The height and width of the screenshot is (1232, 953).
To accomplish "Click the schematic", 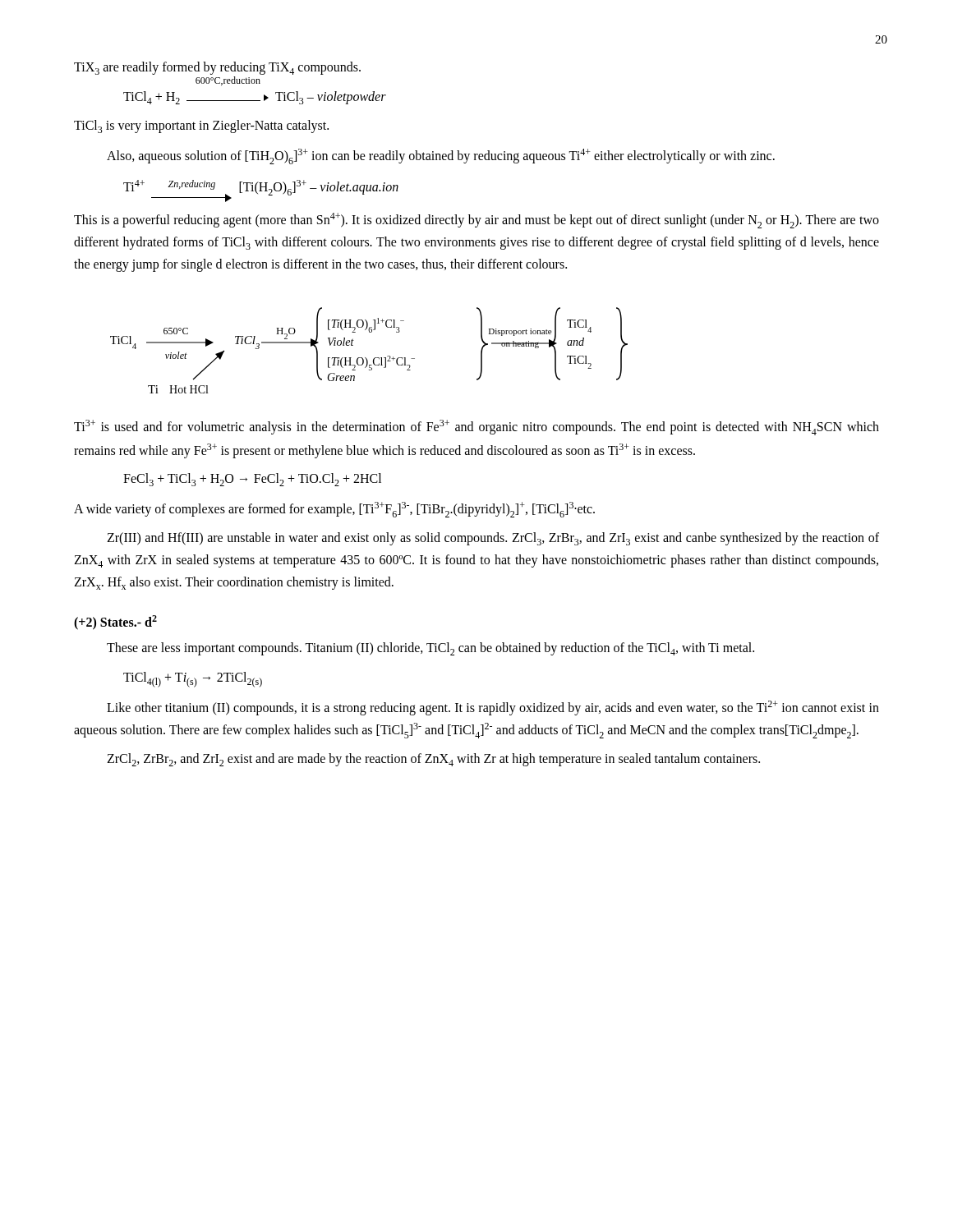I will point(476,346).
